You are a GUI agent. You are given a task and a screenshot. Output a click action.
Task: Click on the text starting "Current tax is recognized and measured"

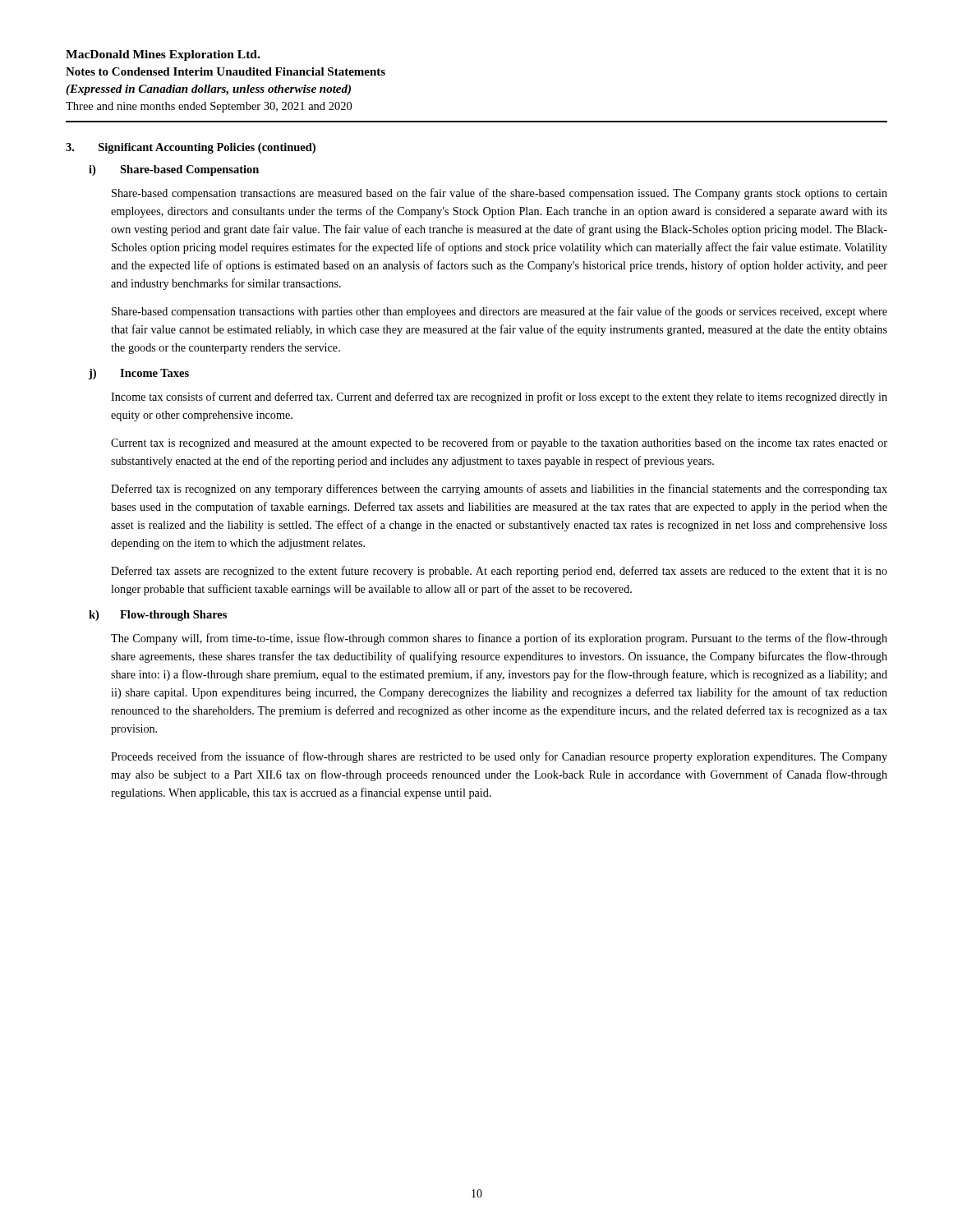[499, 452]
